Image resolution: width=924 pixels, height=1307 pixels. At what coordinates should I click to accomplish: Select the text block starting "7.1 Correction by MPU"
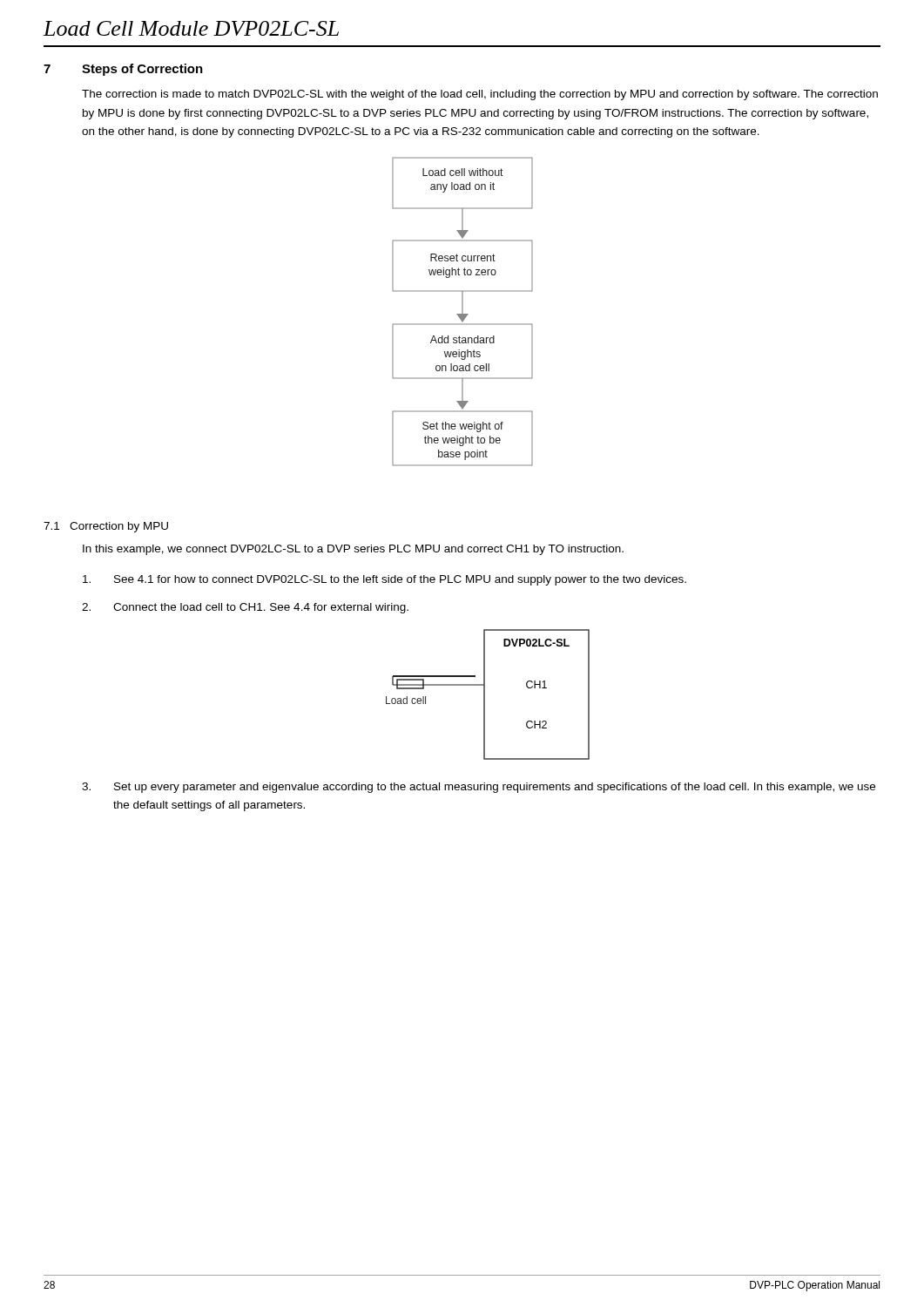click(106, 526)
